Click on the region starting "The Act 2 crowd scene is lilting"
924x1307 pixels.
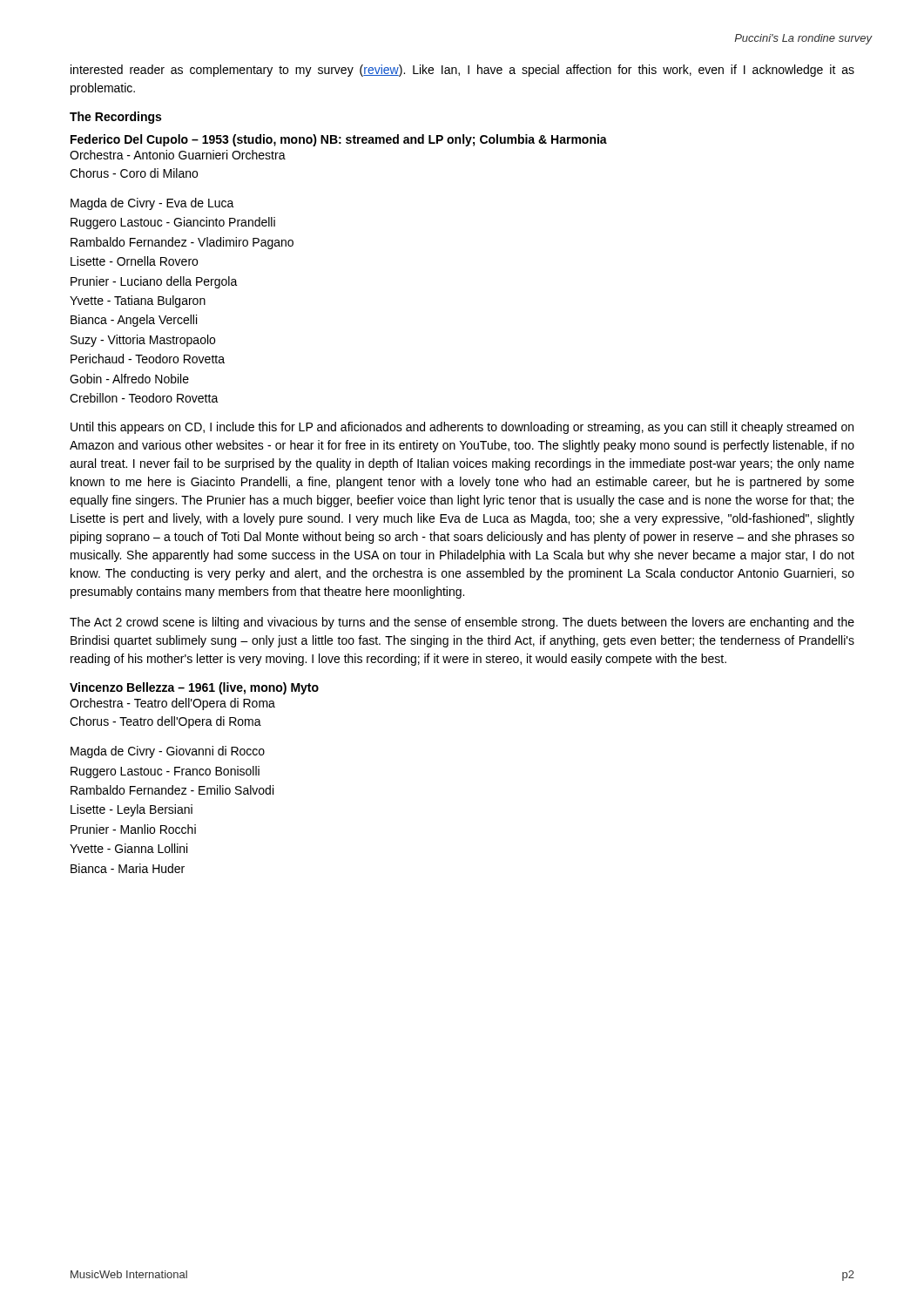click(462, 641)
